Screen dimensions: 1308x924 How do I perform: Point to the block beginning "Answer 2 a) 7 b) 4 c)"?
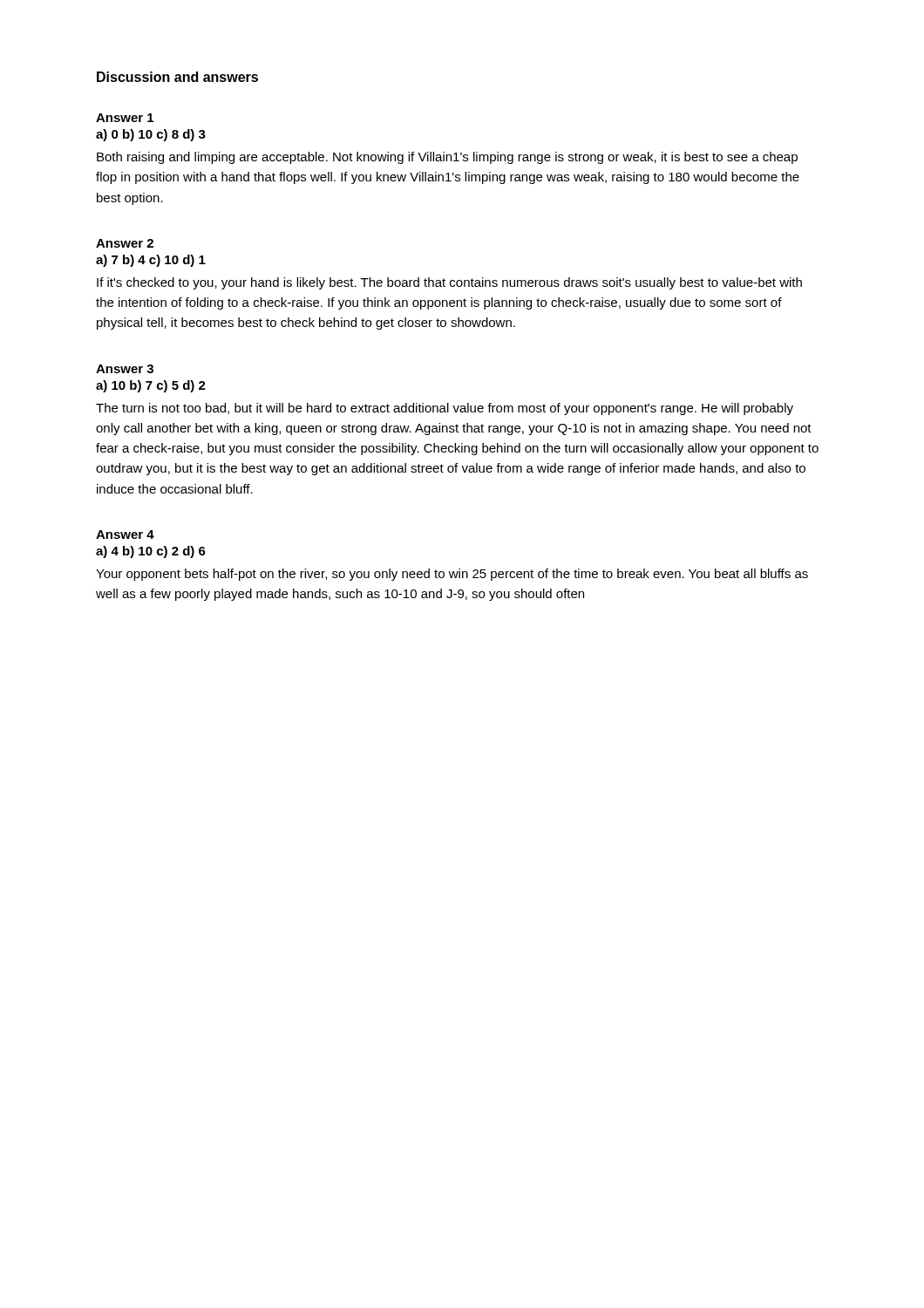[x=458, y=284]
